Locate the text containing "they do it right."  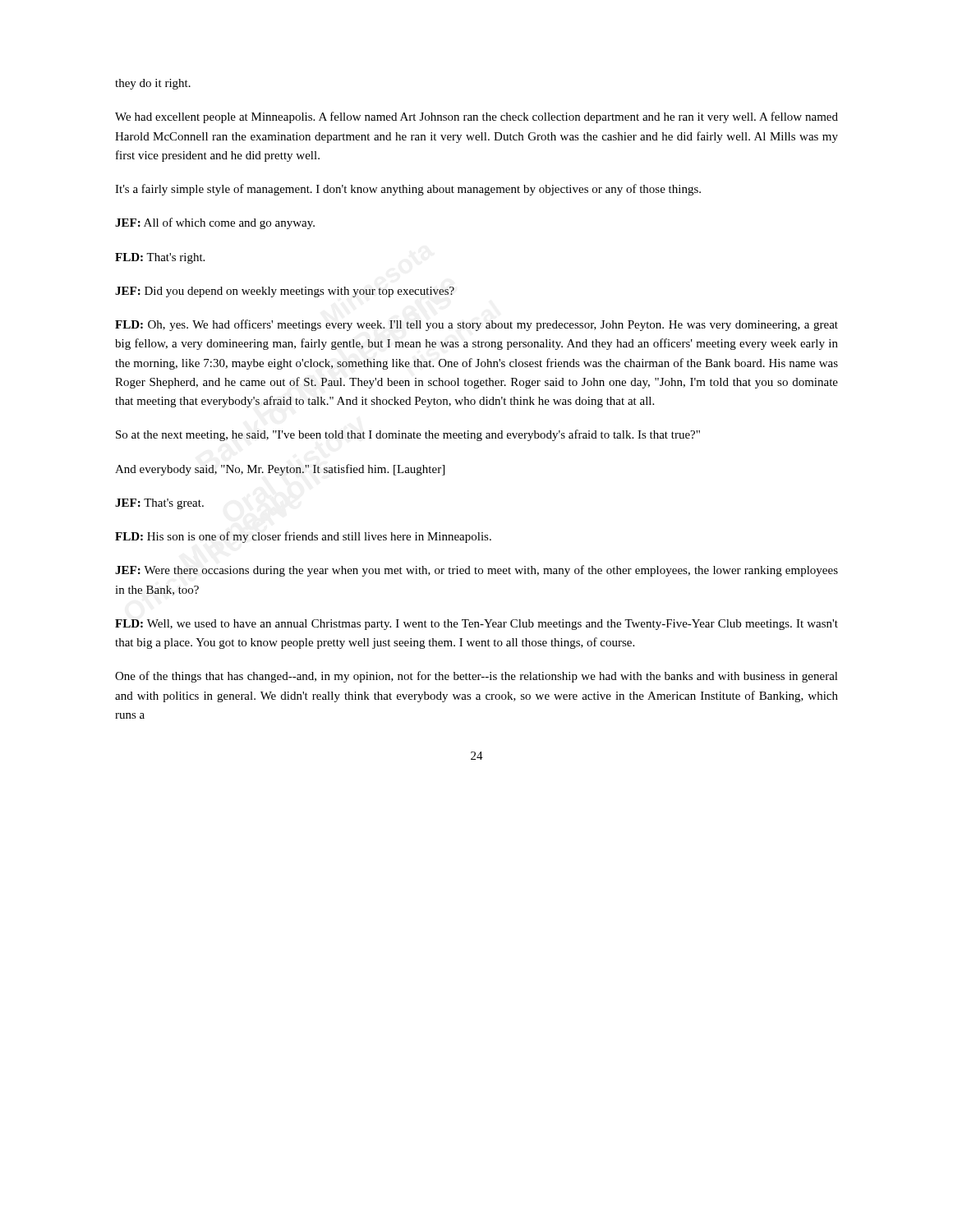pos(153,83)
